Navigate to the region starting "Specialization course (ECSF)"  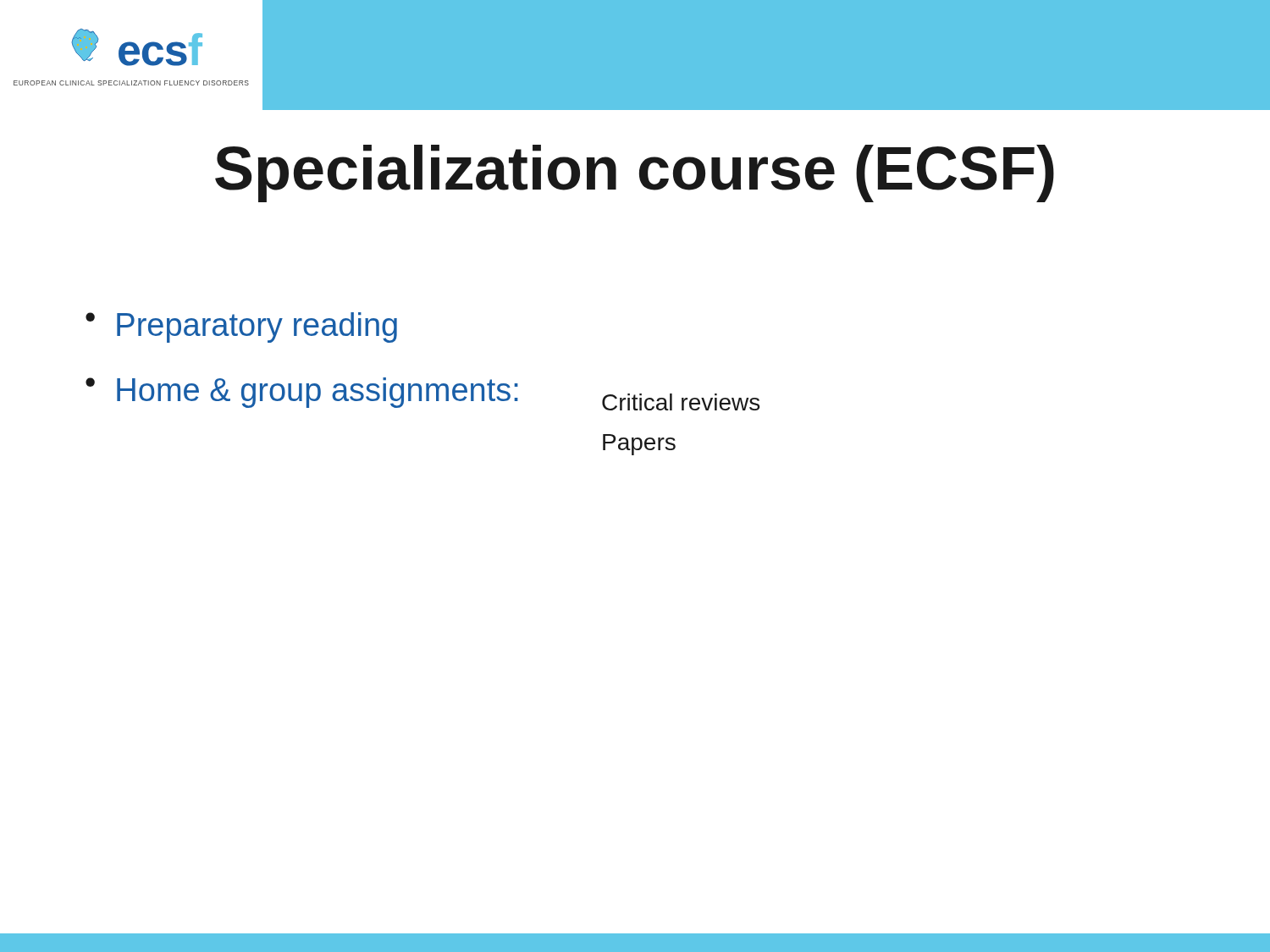click(635, 169)
